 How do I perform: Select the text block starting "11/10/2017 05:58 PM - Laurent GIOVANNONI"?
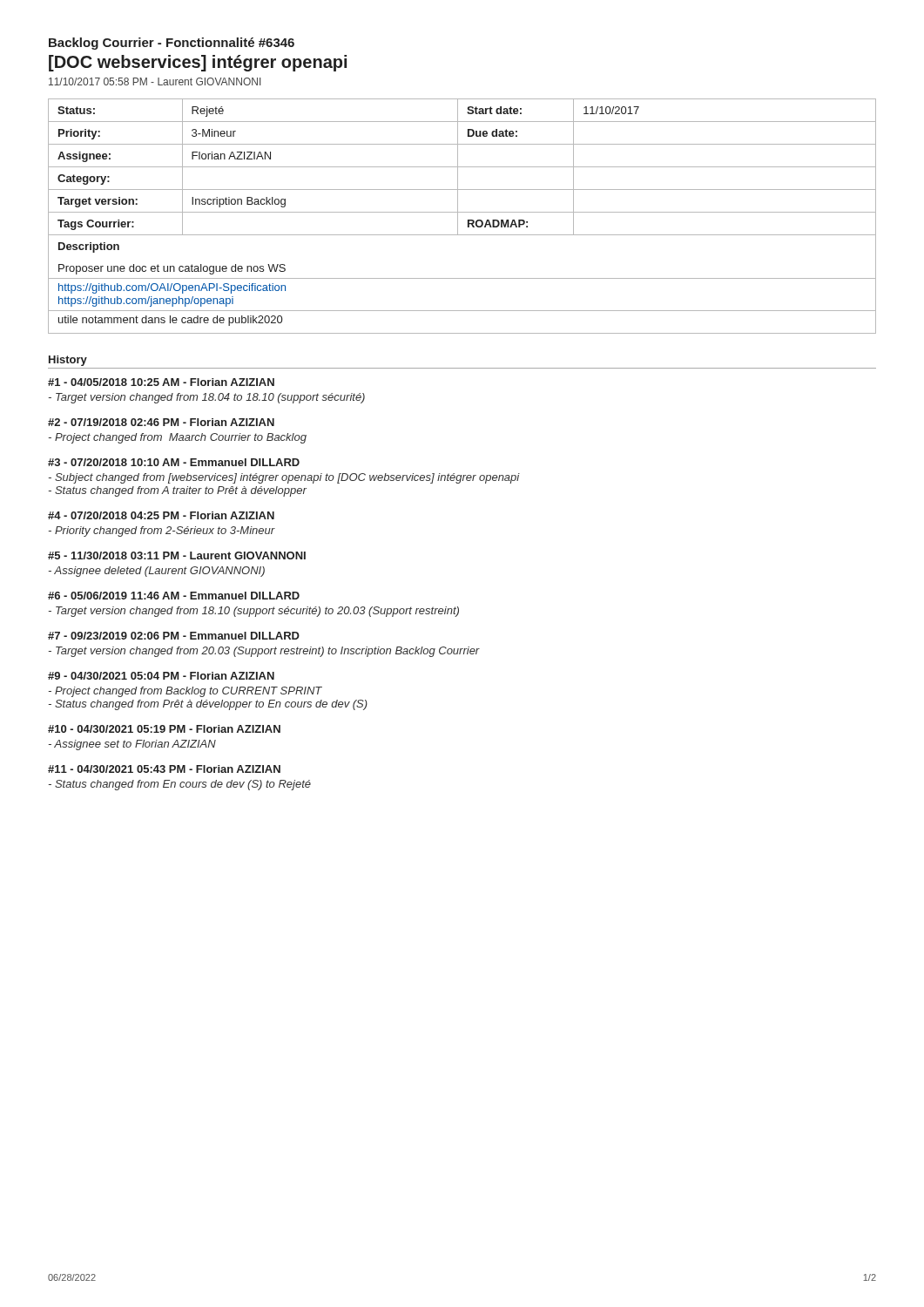155,82
